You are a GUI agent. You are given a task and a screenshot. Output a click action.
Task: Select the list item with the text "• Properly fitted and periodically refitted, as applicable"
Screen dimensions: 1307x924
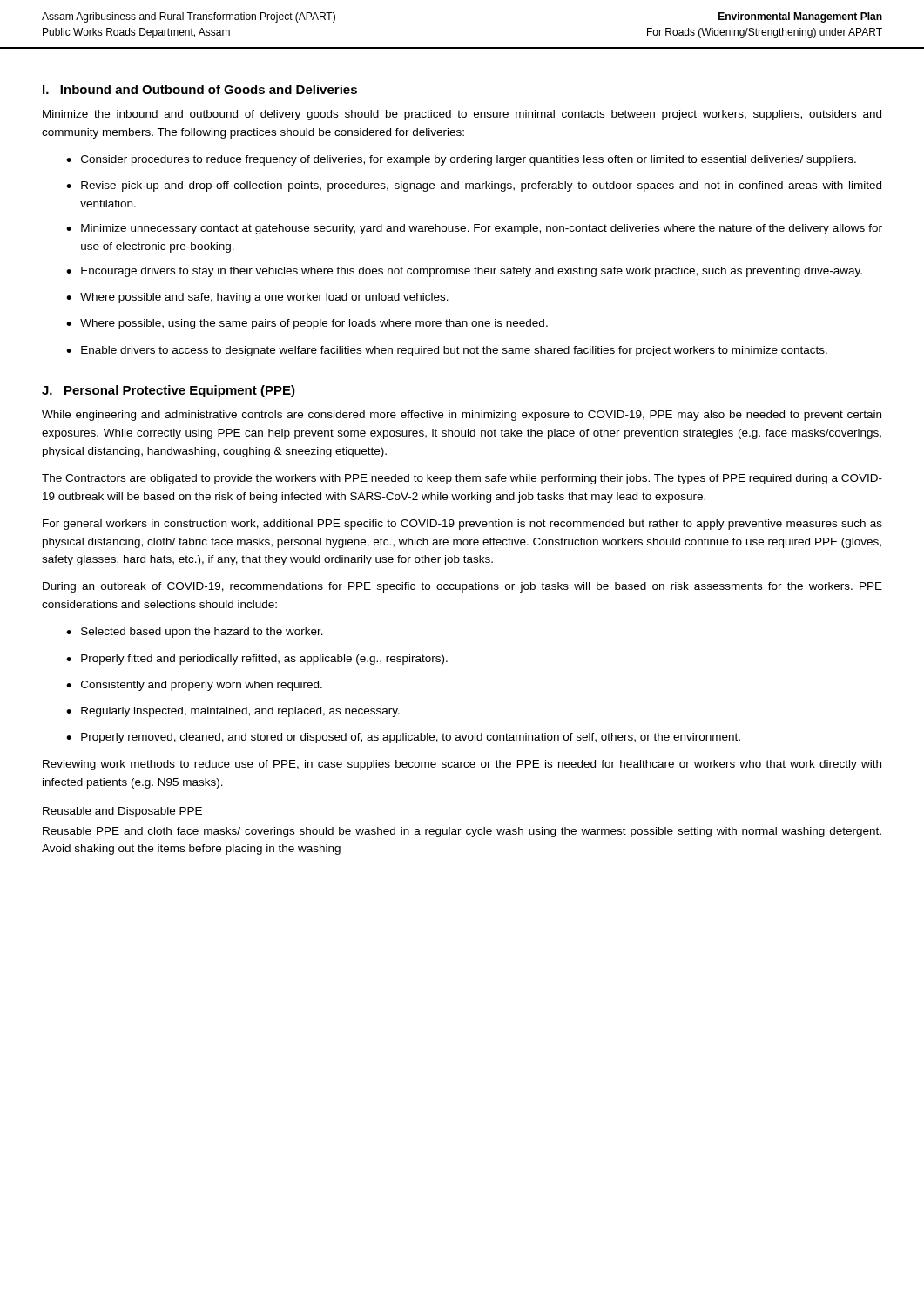(257, 660)
